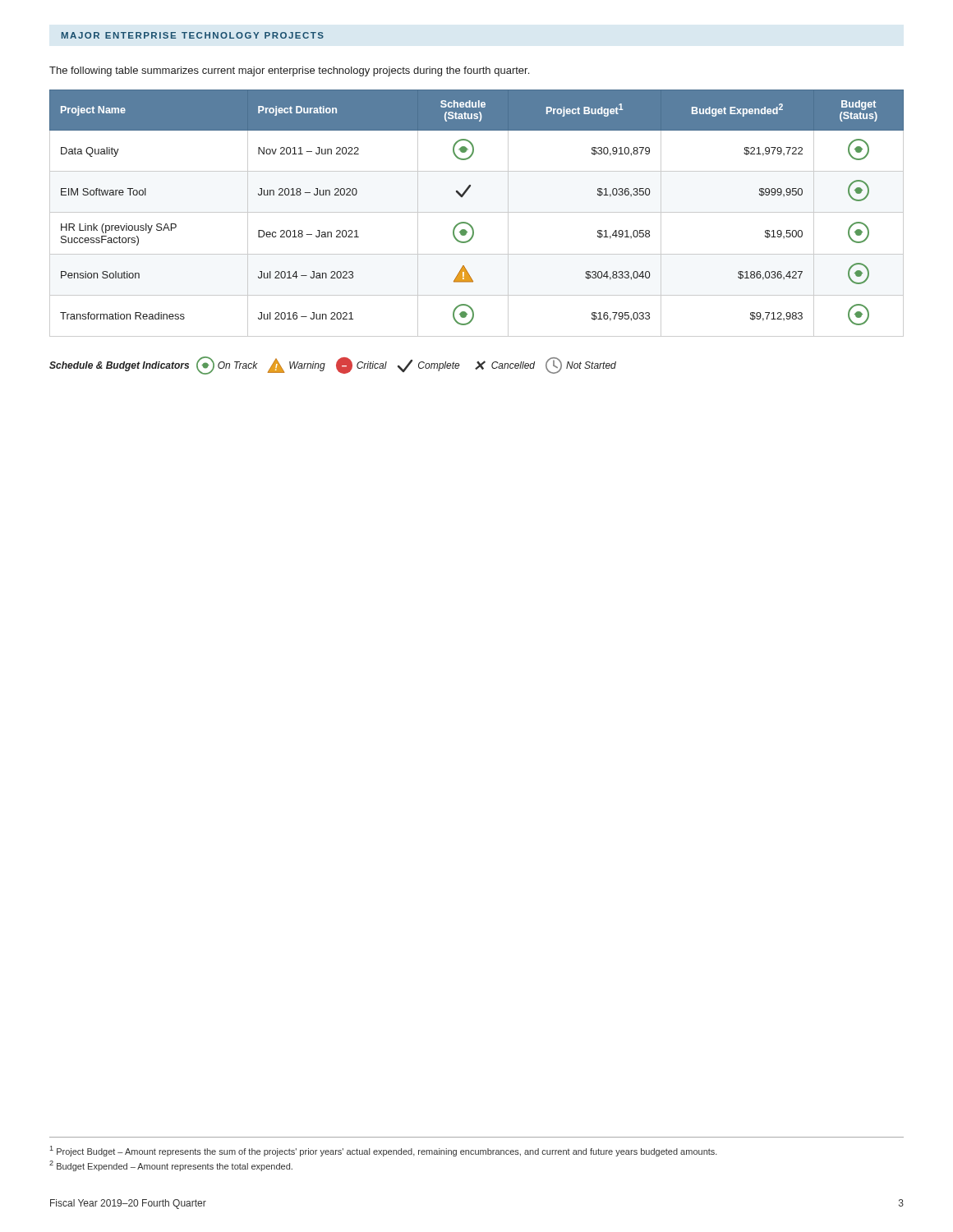The height and width of the screenshot is (1232, 953).
Task: Select the caption that says "Schedule & Budget Indicators"
Action: tap(333, 365)
